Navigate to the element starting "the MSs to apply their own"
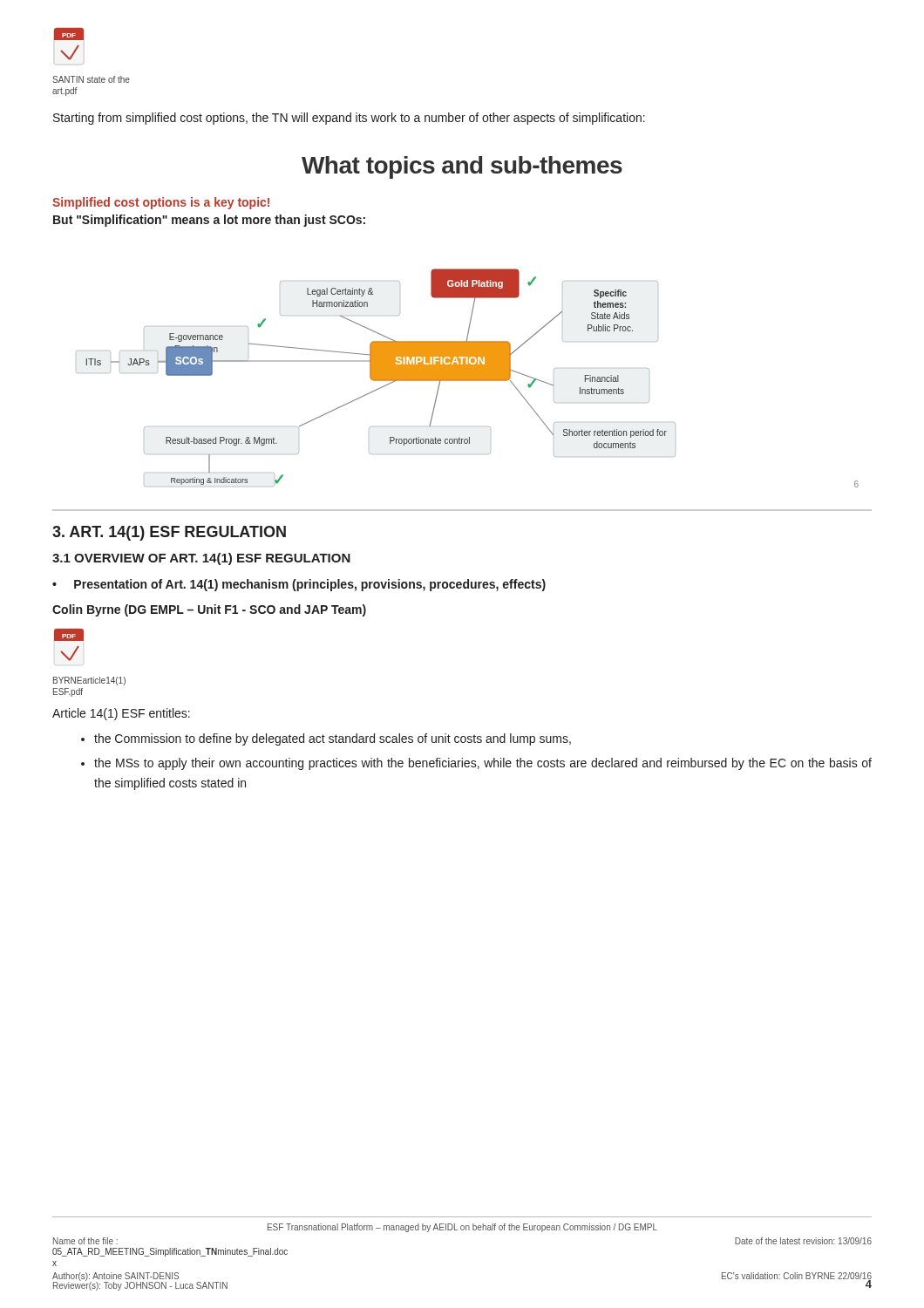 click(x=483, y=773)
